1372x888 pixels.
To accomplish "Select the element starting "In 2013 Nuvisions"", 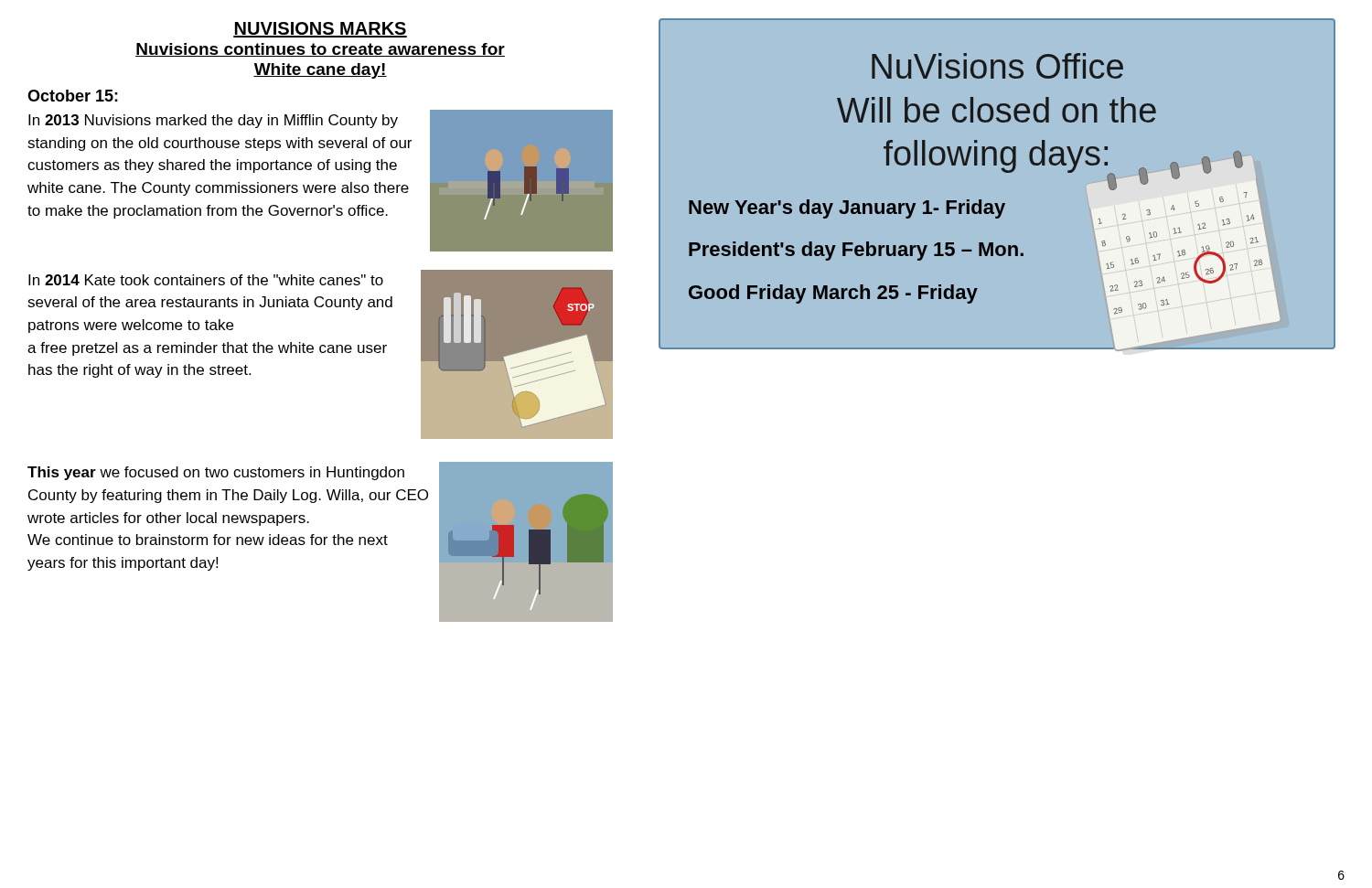I will click(320, 184).
